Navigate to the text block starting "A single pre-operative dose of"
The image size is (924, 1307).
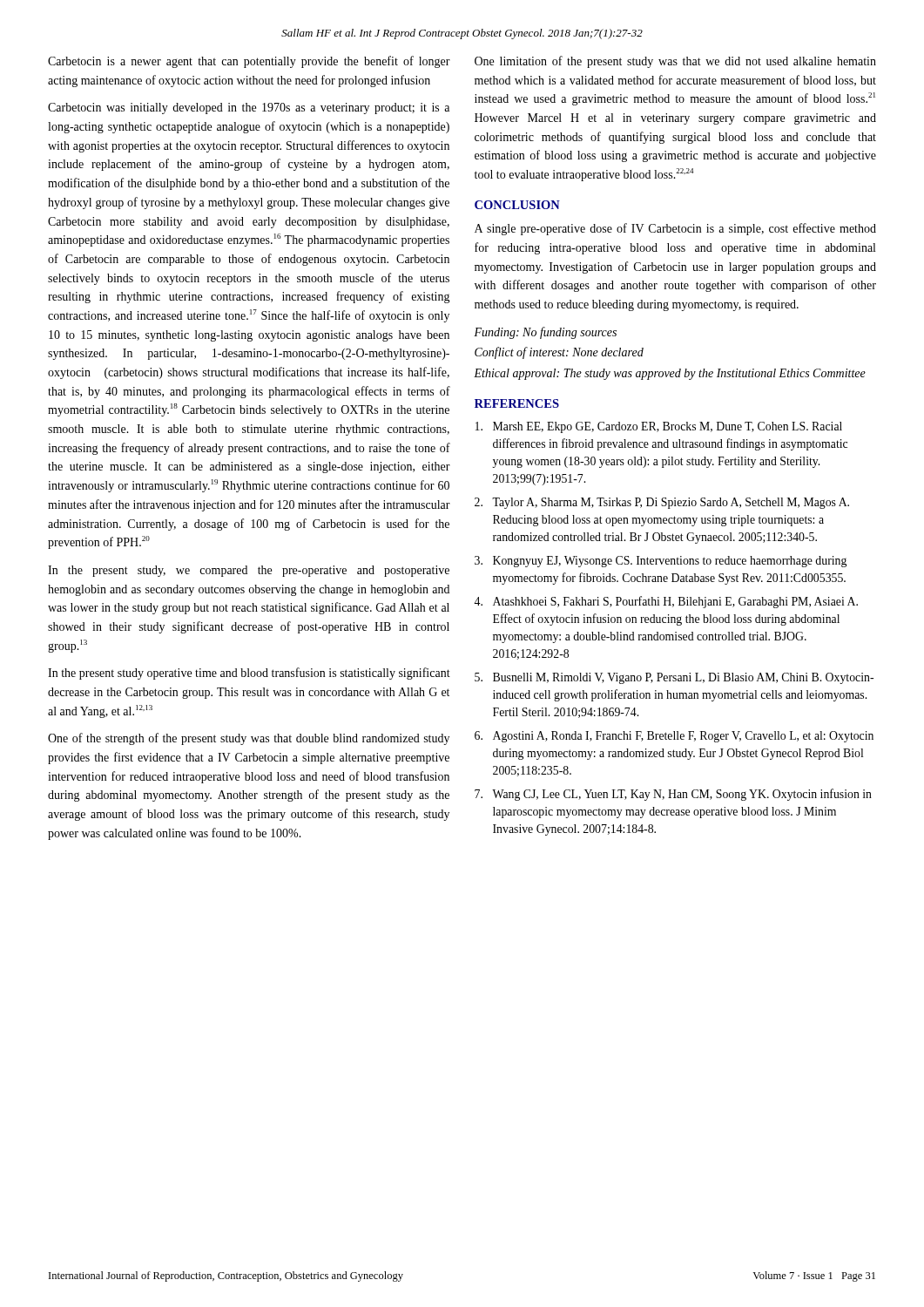coord(675,267)
